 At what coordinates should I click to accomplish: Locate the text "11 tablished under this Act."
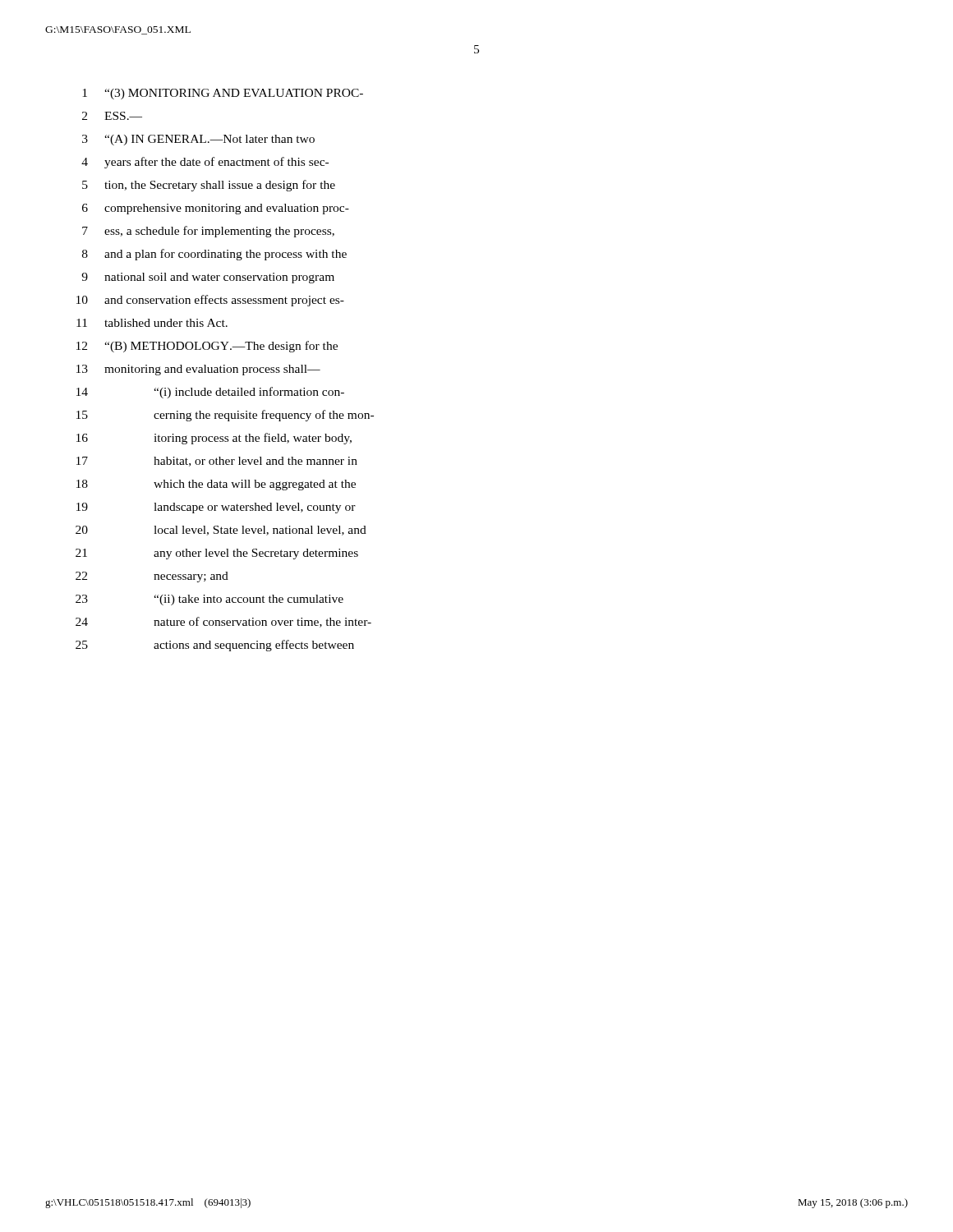pyautogui.click(x=152, y=323)
